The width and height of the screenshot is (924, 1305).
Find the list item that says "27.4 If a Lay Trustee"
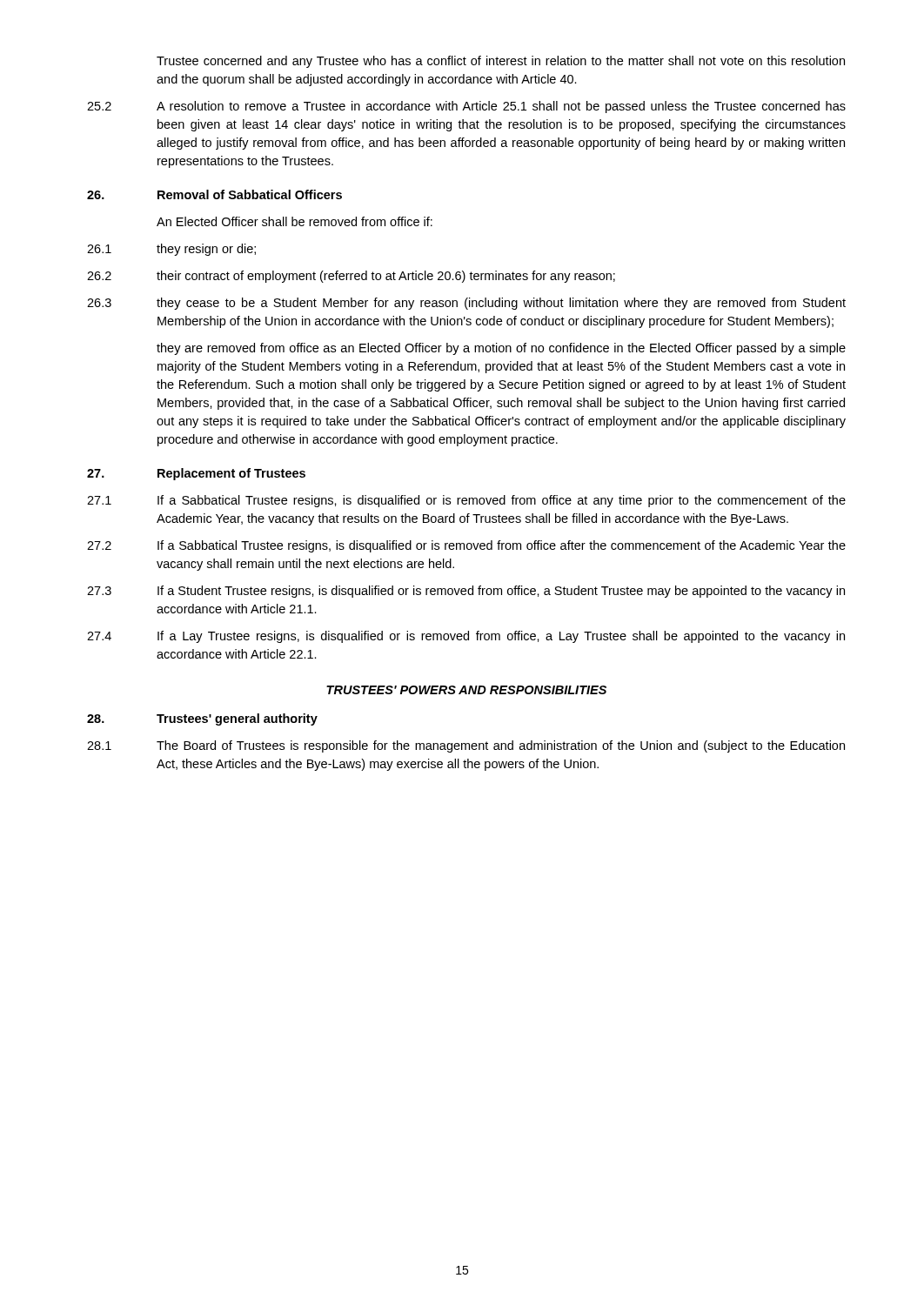click(466, 646)
